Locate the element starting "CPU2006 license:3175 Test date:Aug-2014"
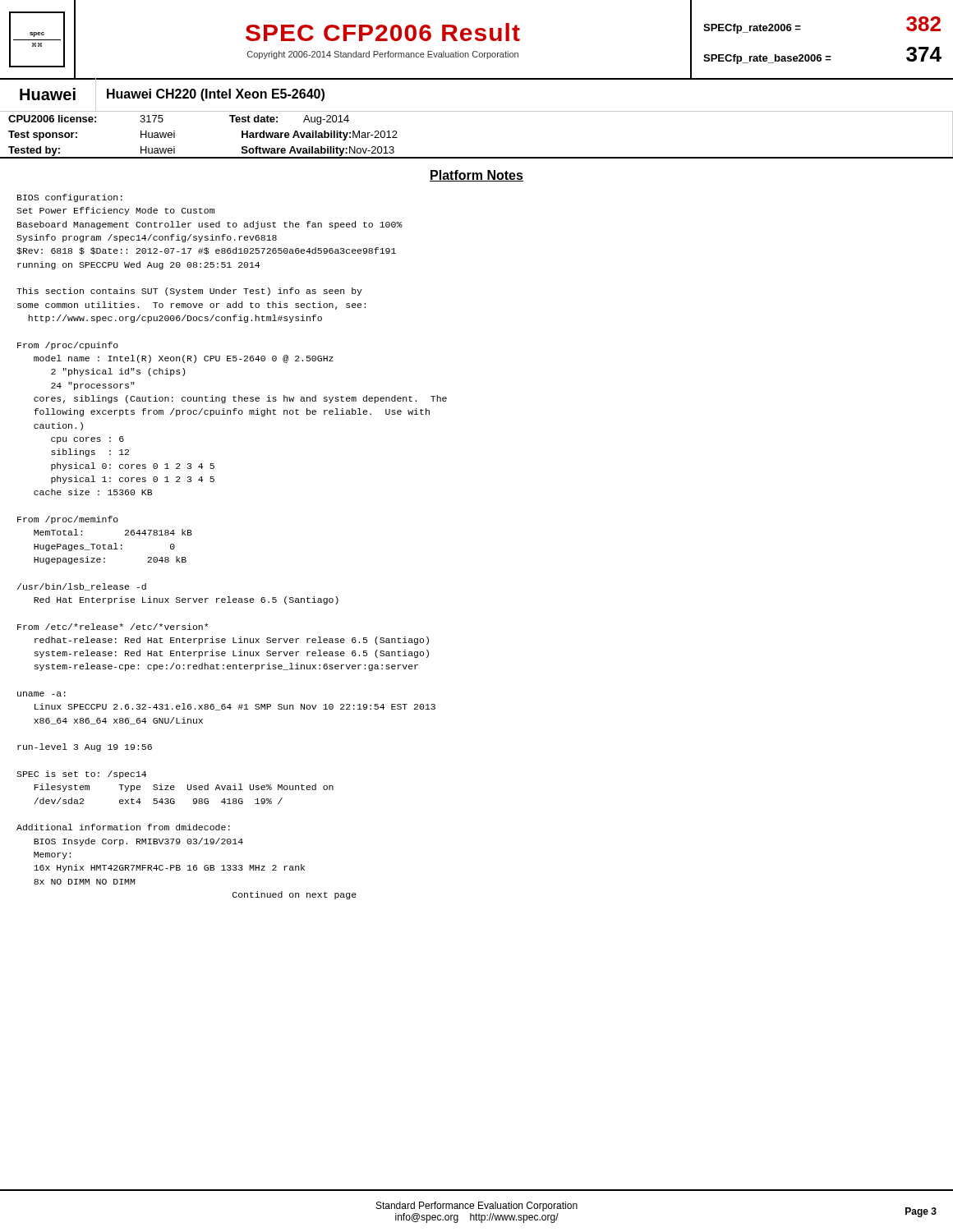 click(x=179, y=118)
